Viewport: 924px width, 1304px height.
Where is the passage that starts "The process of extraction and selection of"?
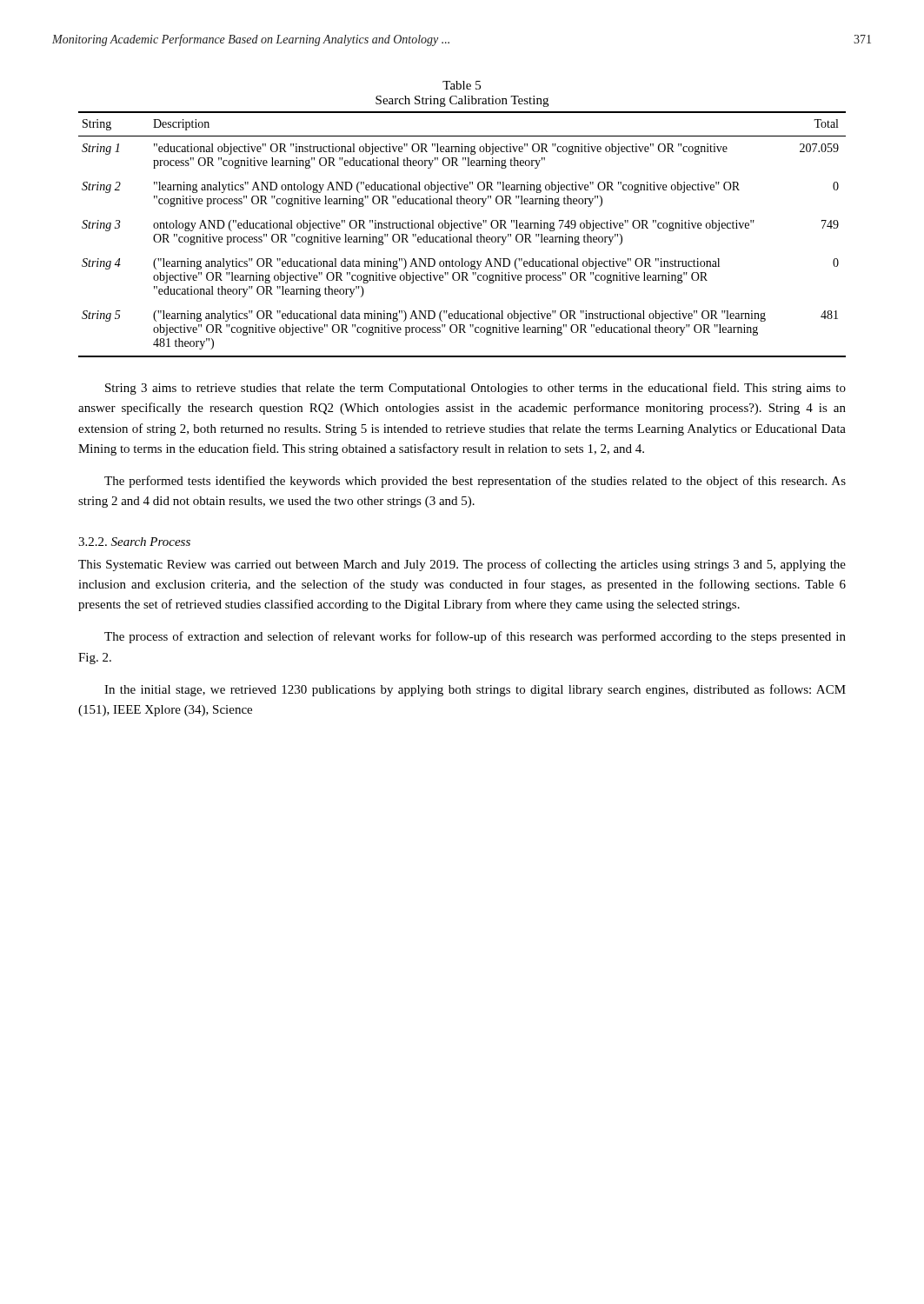pyautogui.click(x=462, y=647)
